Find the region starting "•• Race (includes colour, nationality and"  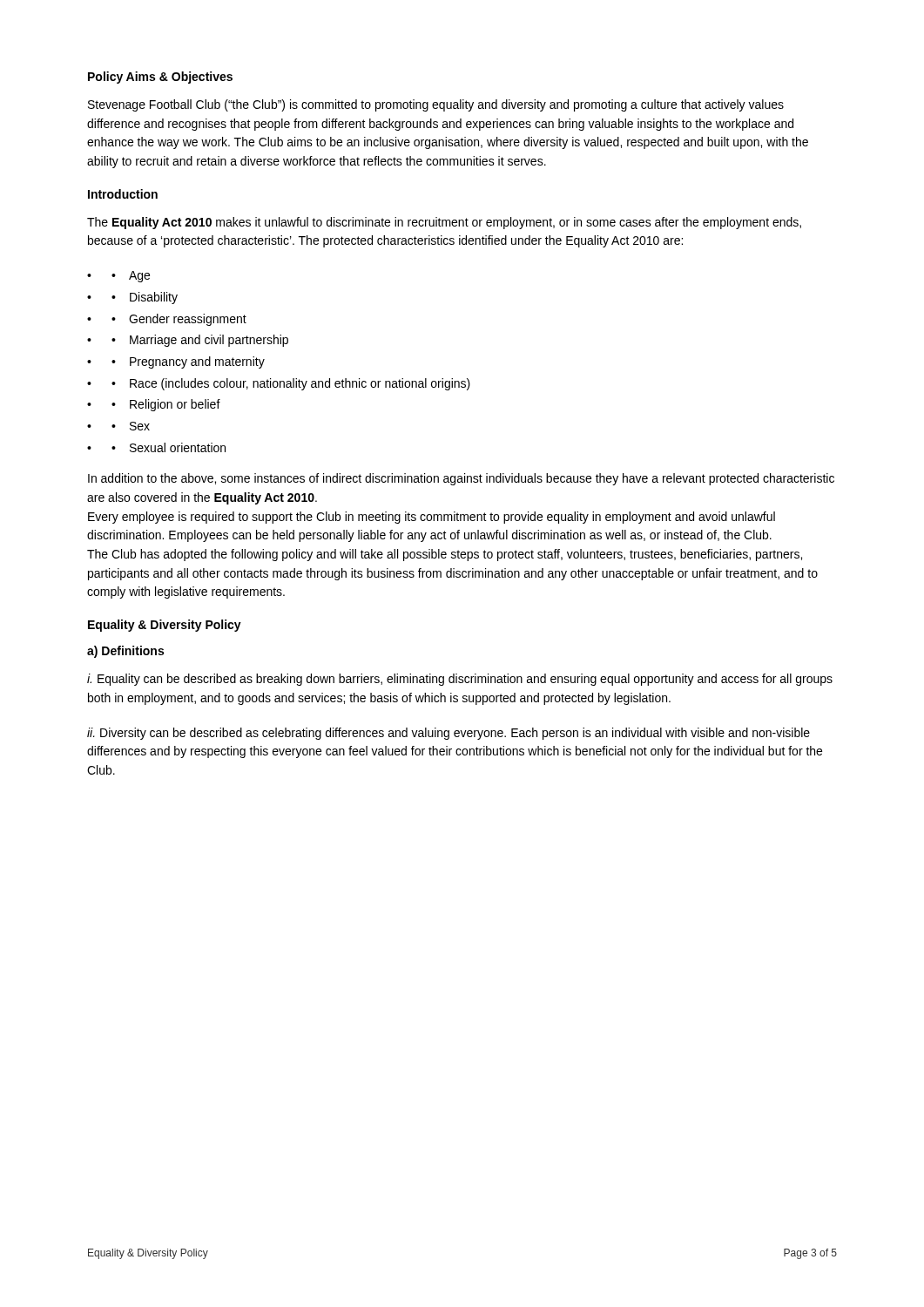tap(279, 384)
